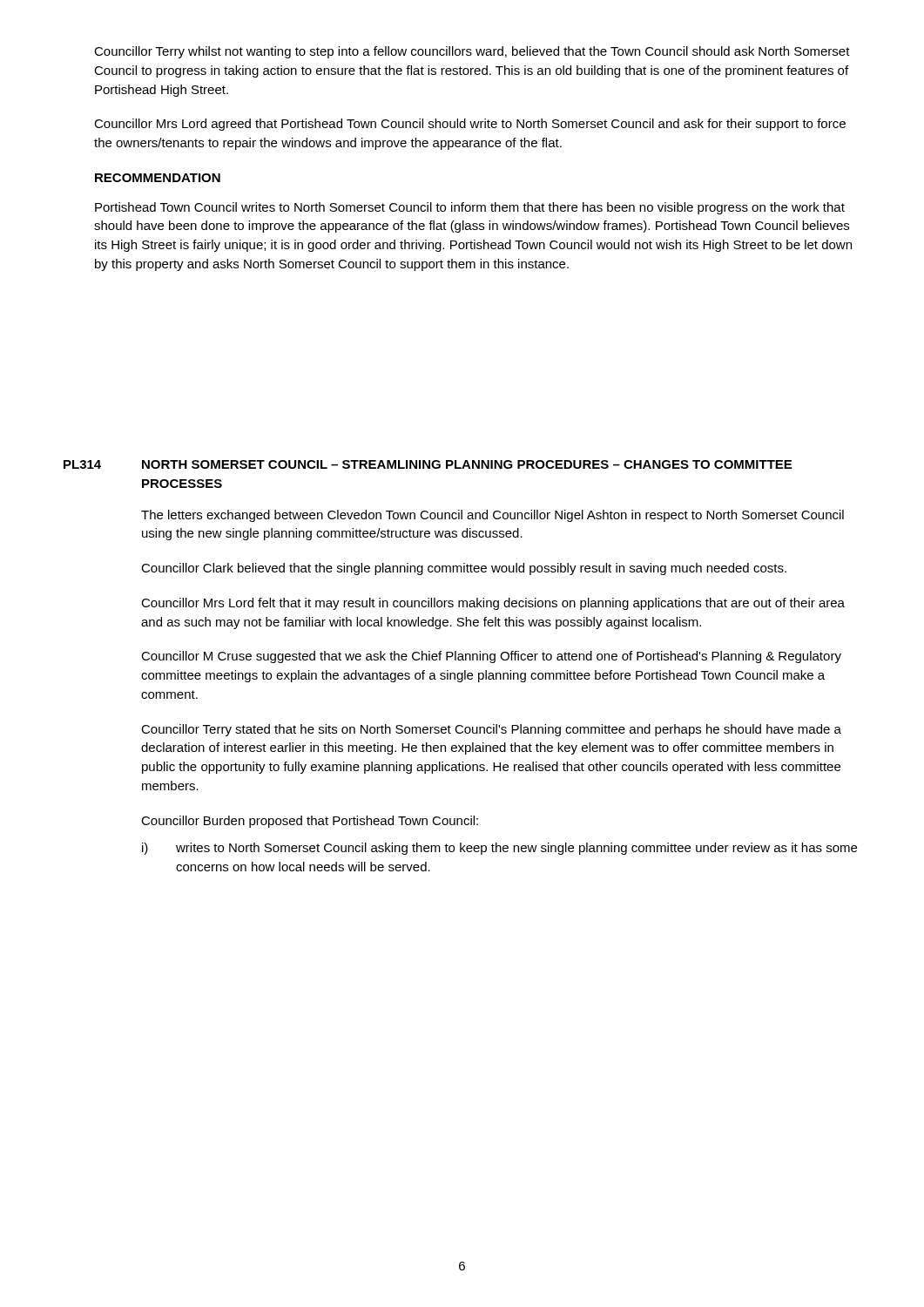The image size is (924, 1307).
Task: Find the element starting "NORTH SOMERSET COUNCIL –"
Action: [467, 473]
